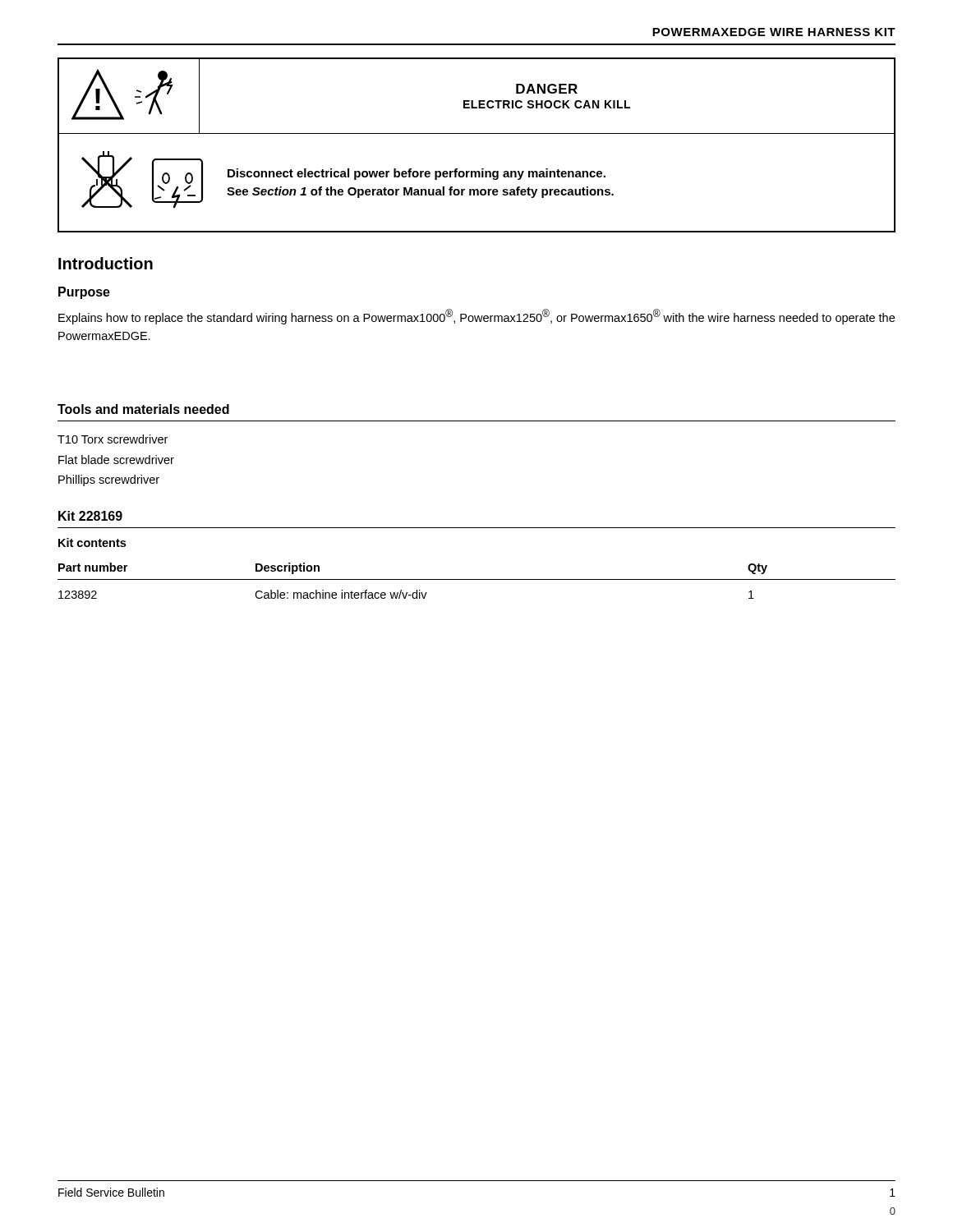Find the text starting "Explains how to replace"
The height and width of the screenshot is (1232, 953).
pyautogui.click(x=476, y=325)
